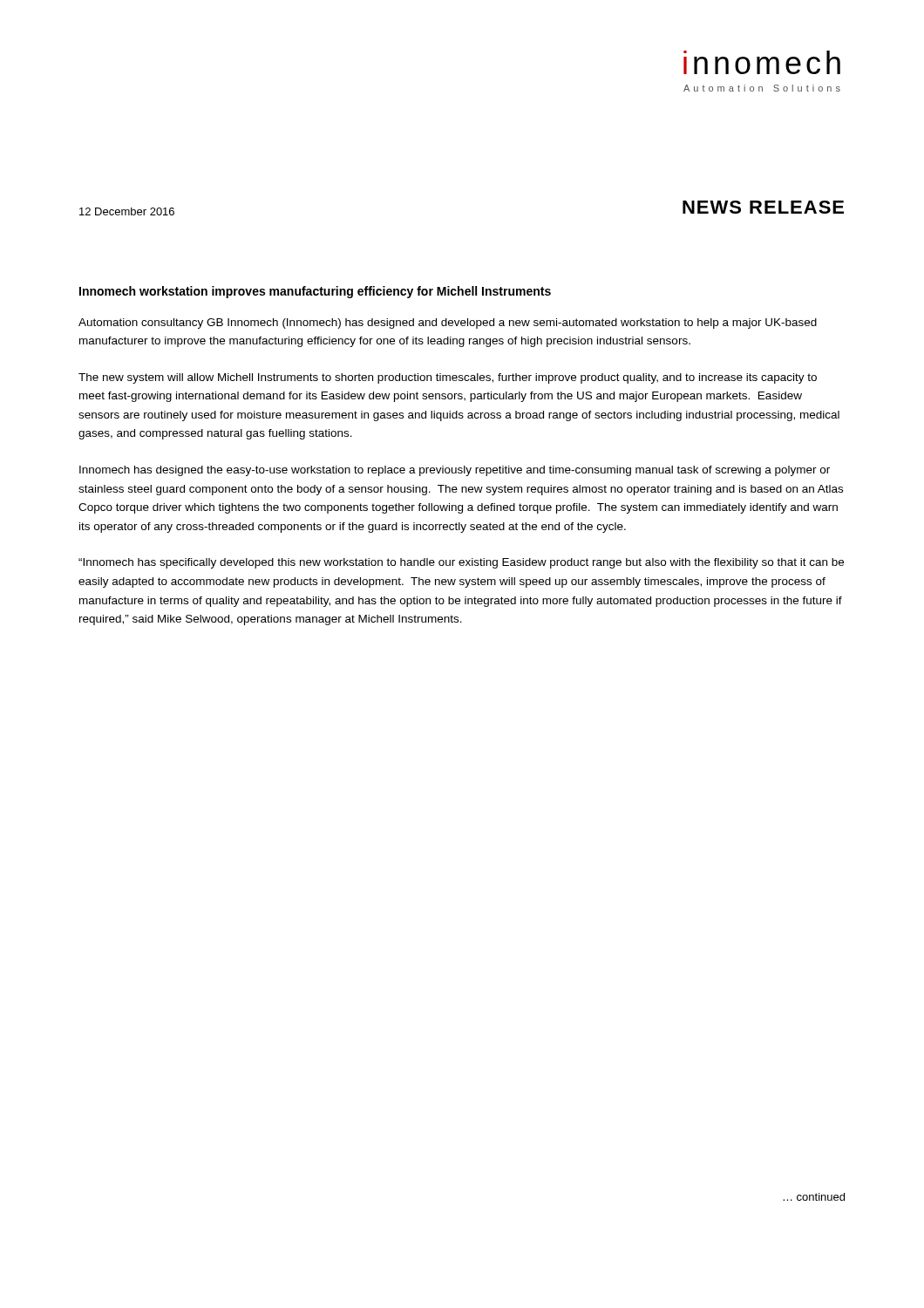The image size is (924, 1308).
Task: Find the logo
Action: (x=764, y=71)
